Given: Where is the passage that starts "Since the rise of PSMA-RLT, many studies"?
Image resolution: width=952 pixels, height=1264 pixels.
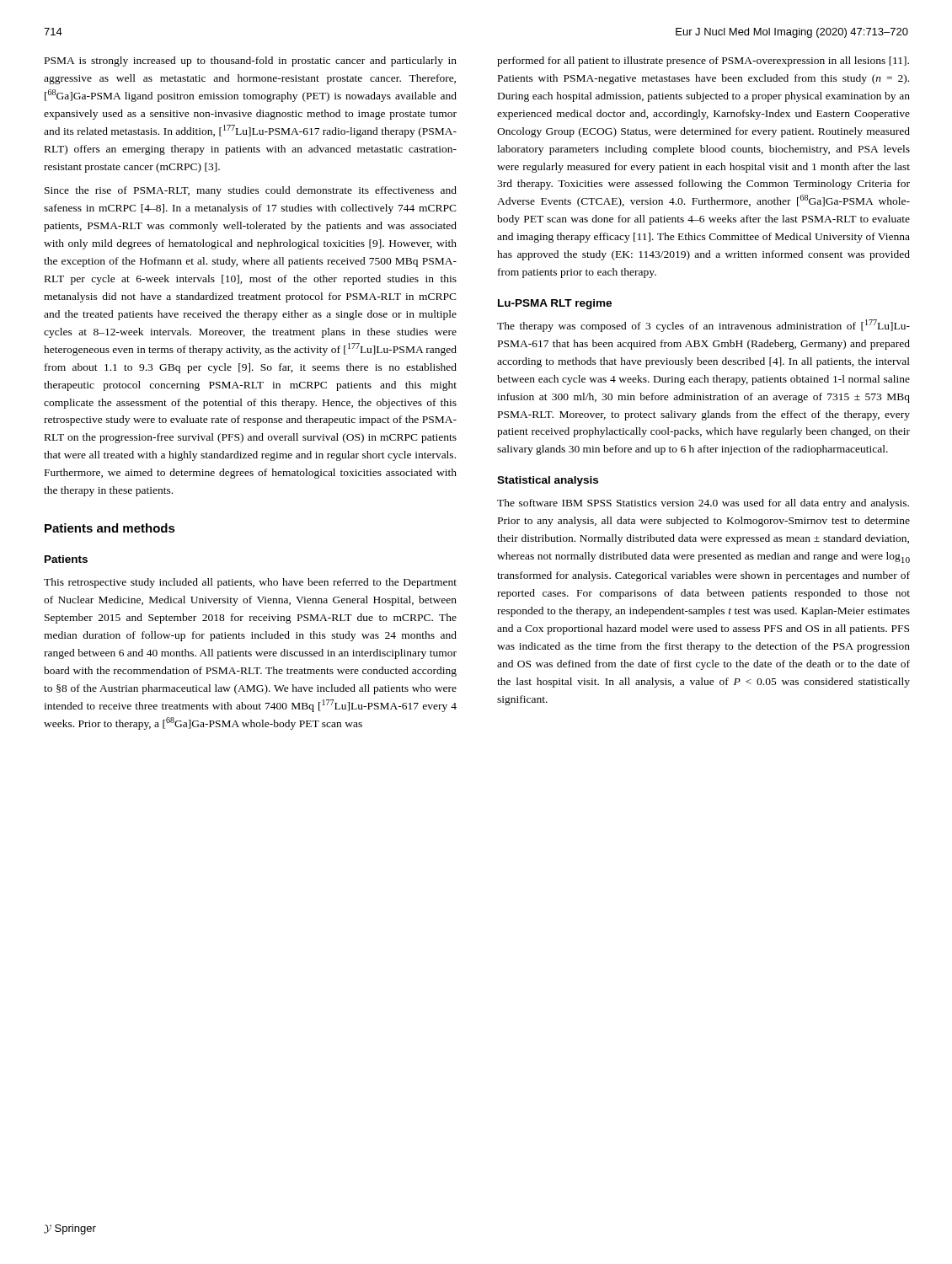Looking at the screenshot, I should (x=250, y=341).
